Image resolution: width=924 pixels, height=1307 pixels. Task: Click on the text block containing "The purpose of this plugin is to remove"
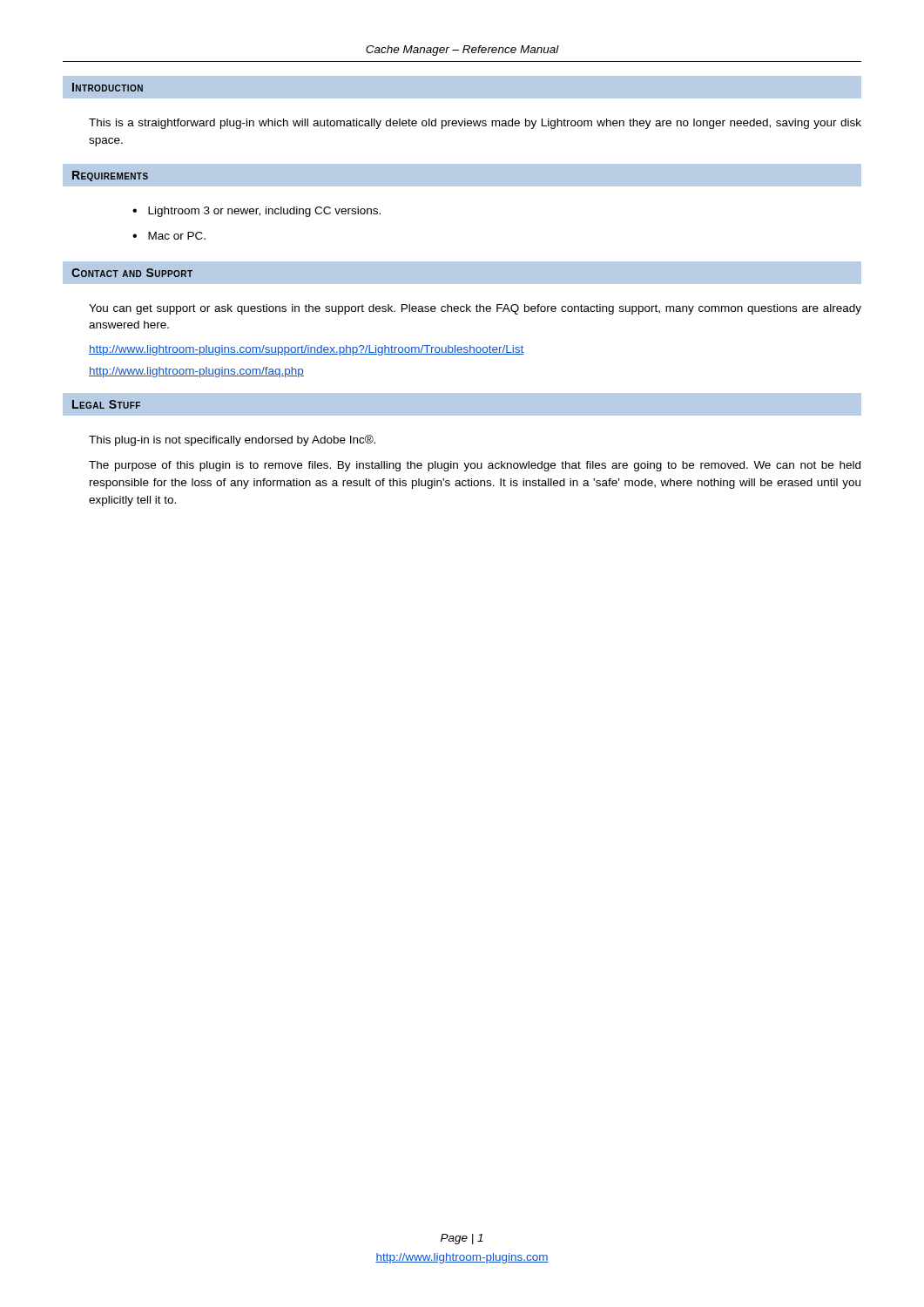point(475,482)
